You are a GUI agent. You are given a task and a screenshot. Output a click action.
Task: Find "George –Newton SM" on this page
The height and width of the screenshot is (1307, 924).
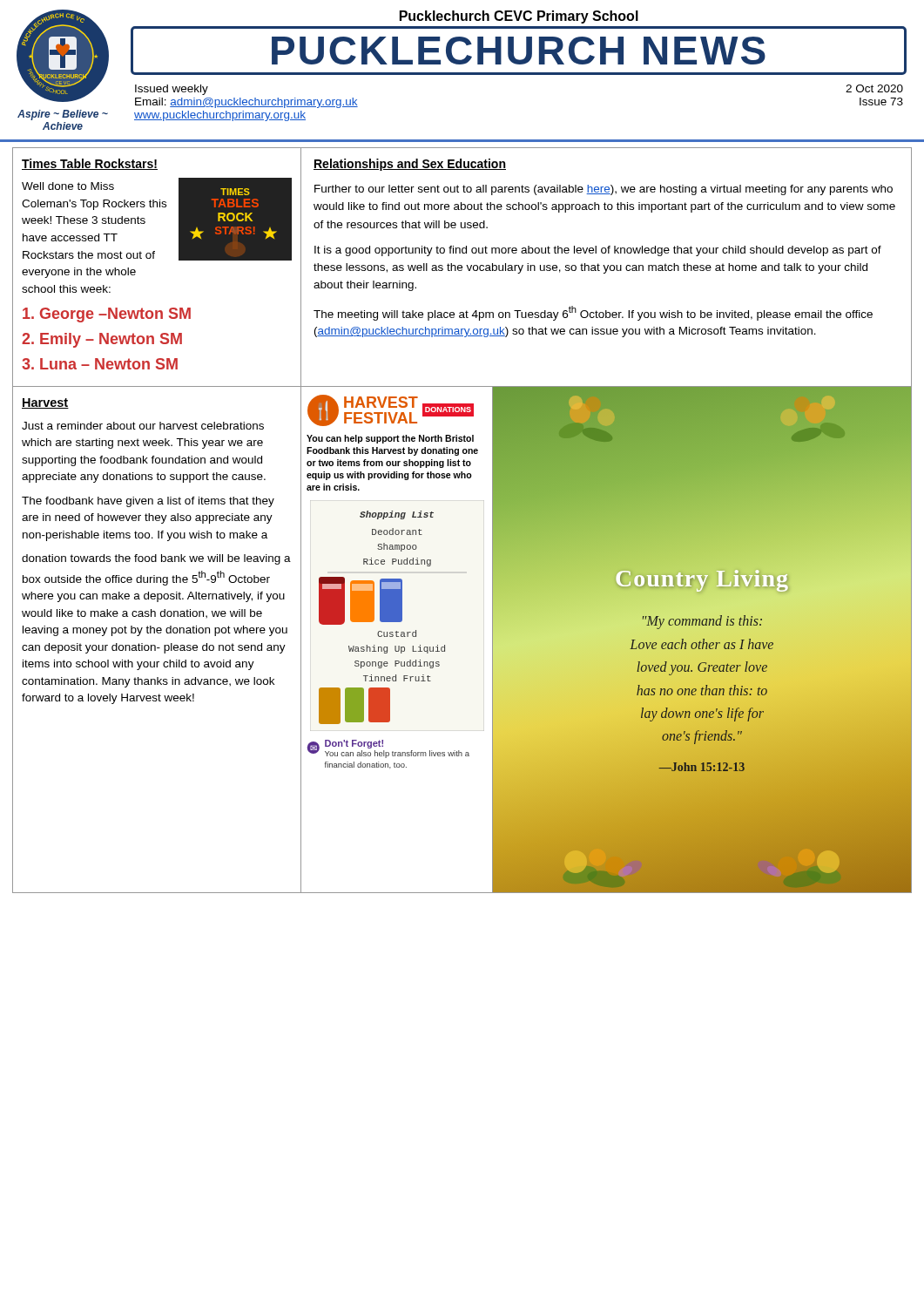tap(107, 314)
